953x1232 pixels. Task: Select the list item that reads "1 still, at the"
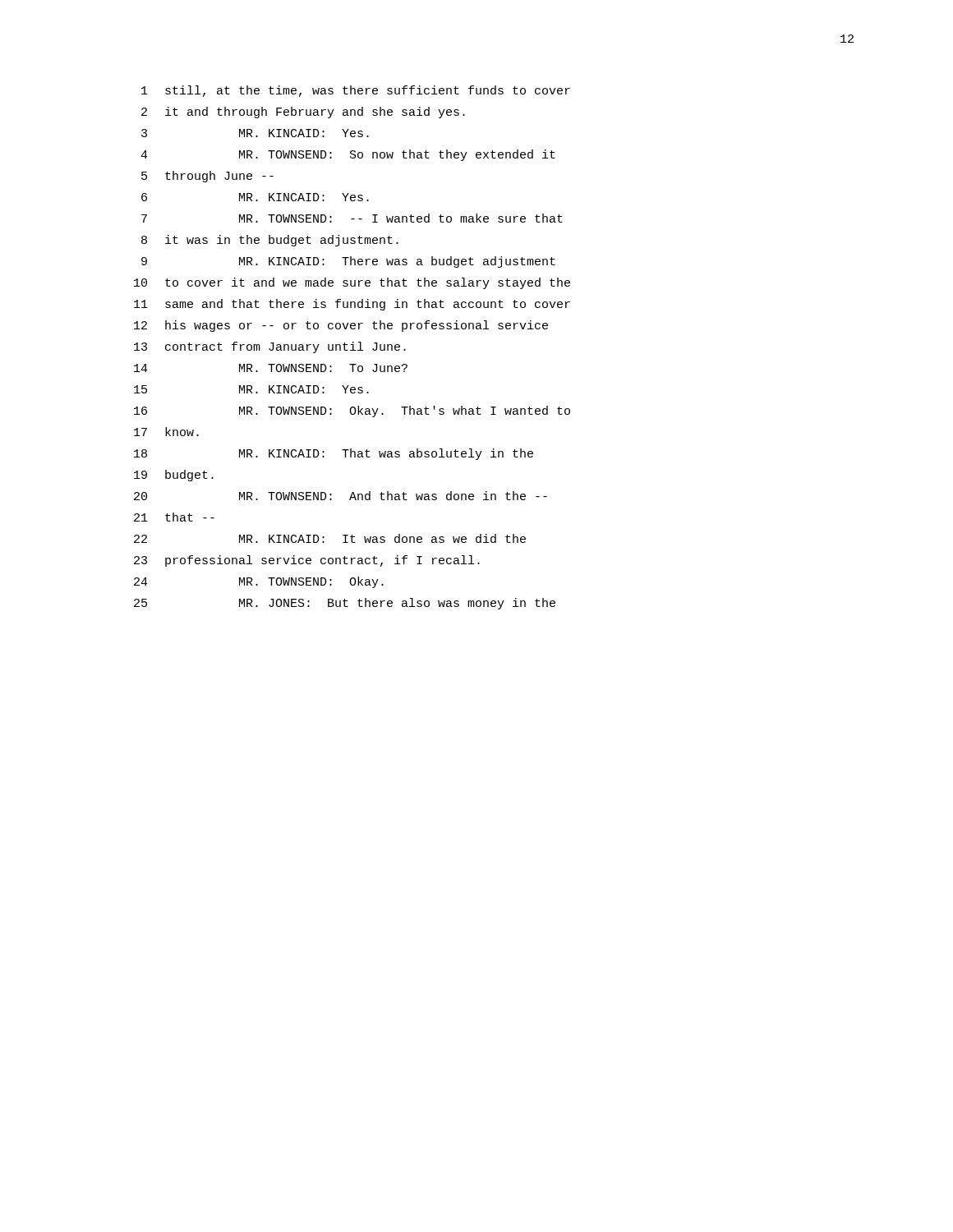pos(476,92)
